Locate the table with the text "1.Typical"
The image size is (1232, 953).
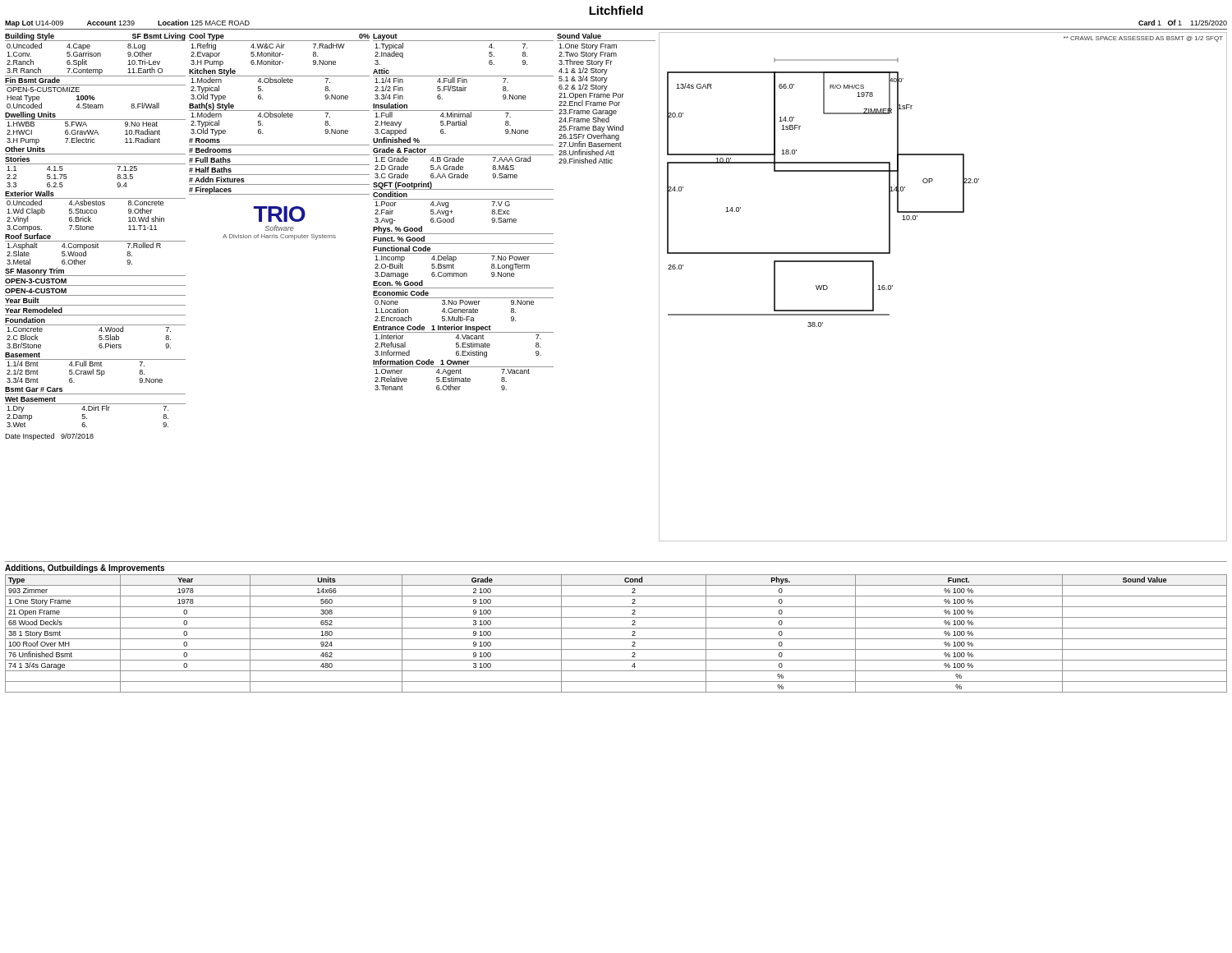point(463,295)
